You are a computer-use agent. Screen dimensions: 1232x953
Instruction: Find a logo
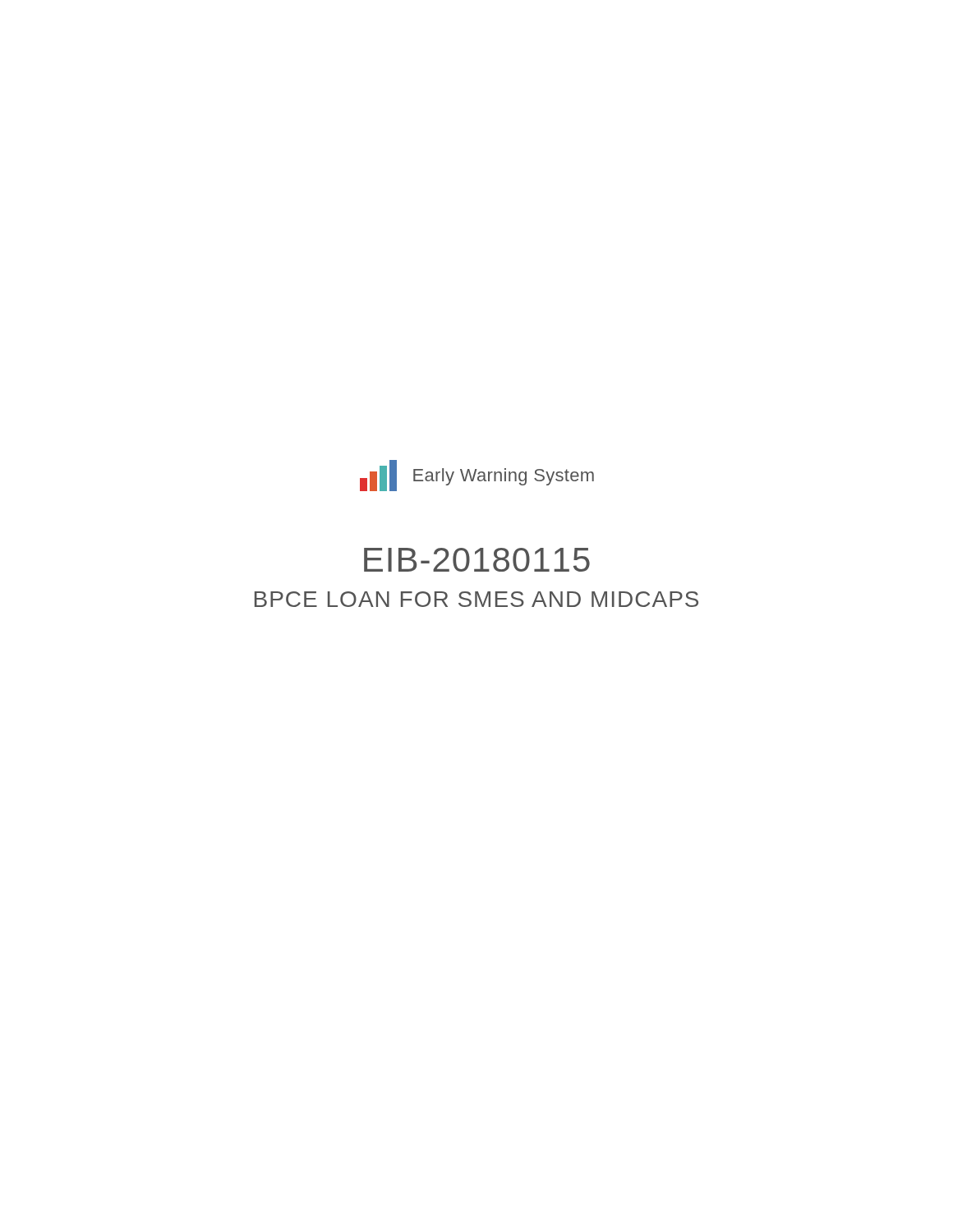(476, 476)
